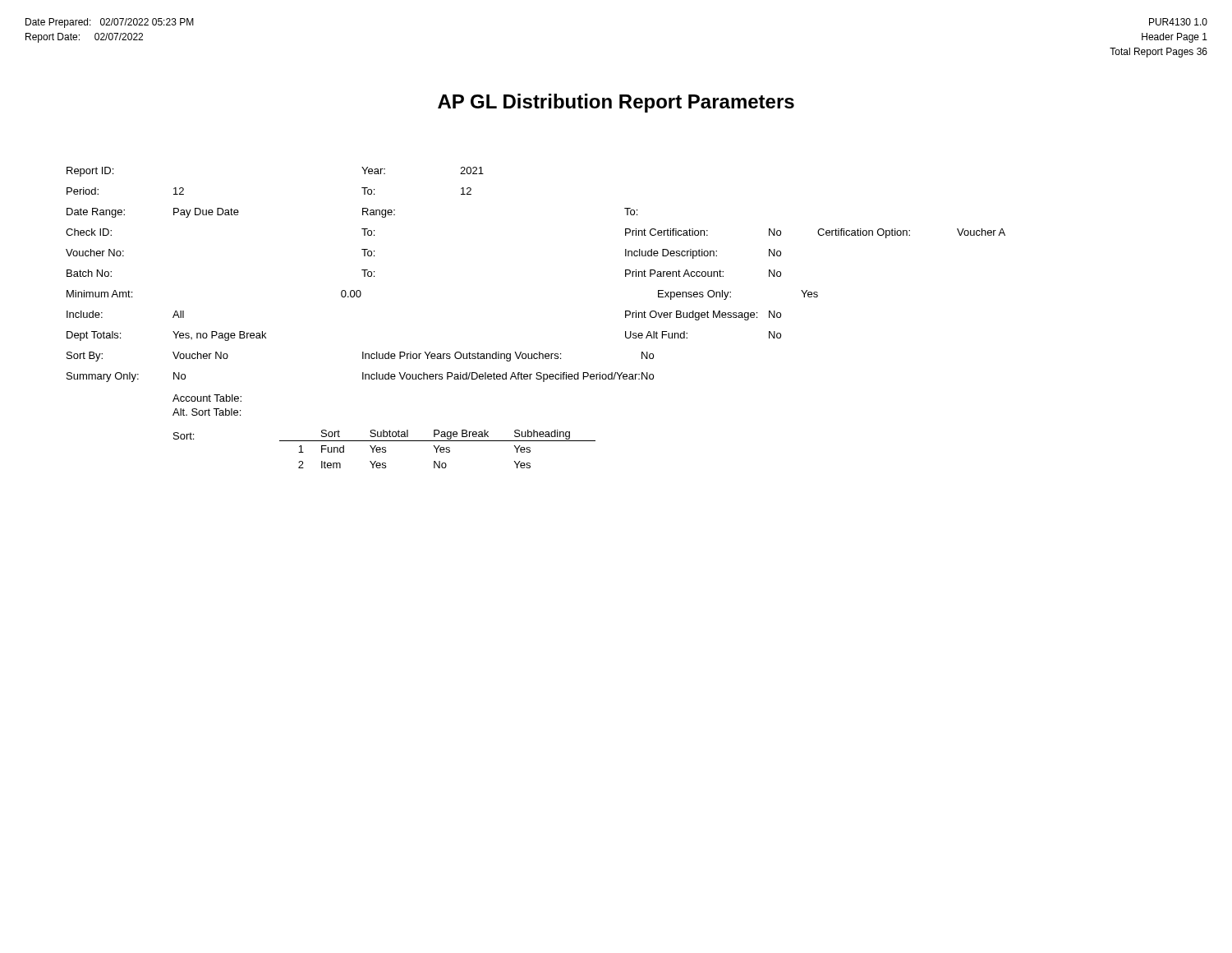Viewport: 1232px width, 953px height.
Task: Select the element starting "Include: All Print"
Action: pyautogui.click(x=84, y=315)
